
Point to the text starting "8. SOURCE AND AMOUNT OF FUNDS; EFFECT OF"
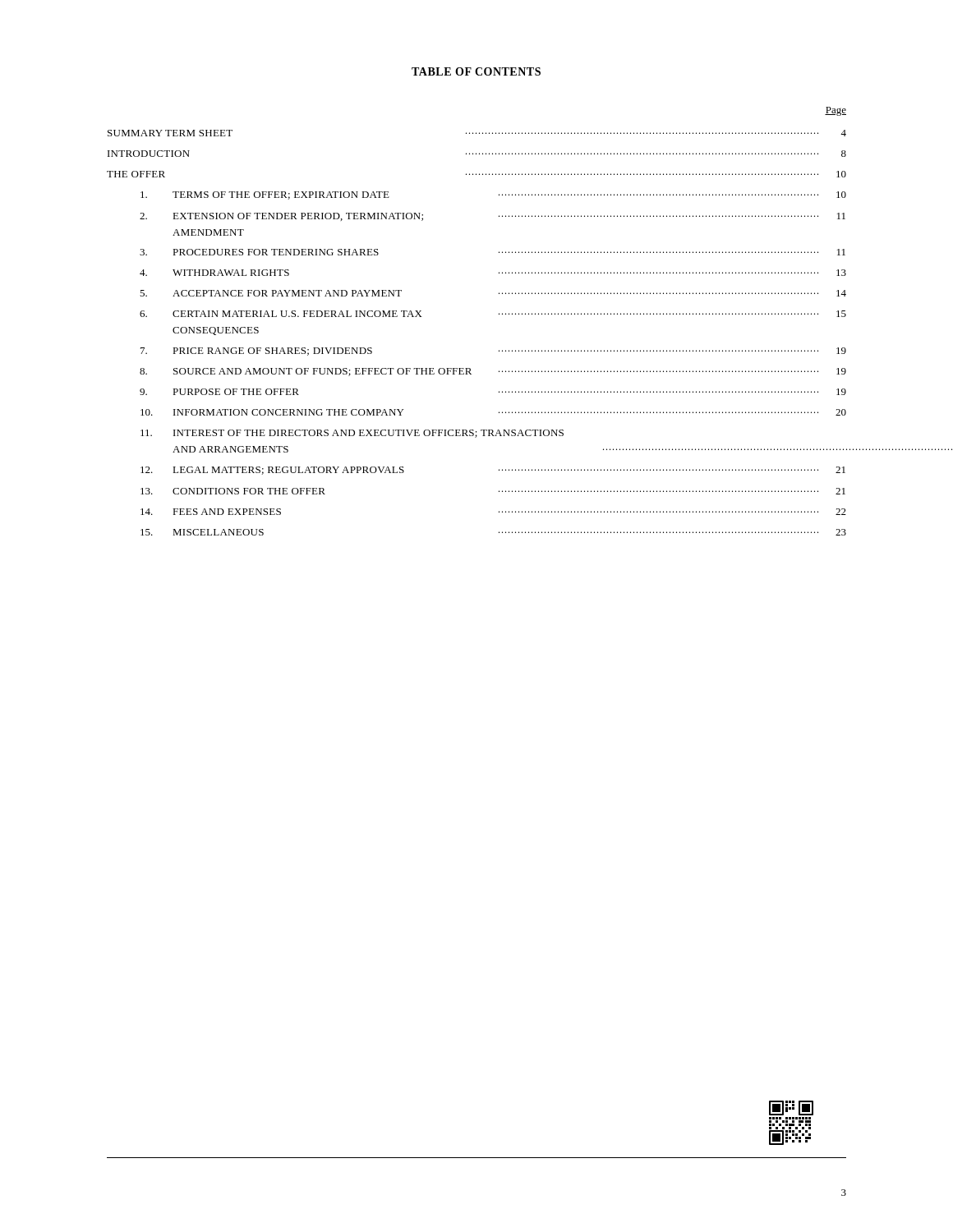point(493,371)
